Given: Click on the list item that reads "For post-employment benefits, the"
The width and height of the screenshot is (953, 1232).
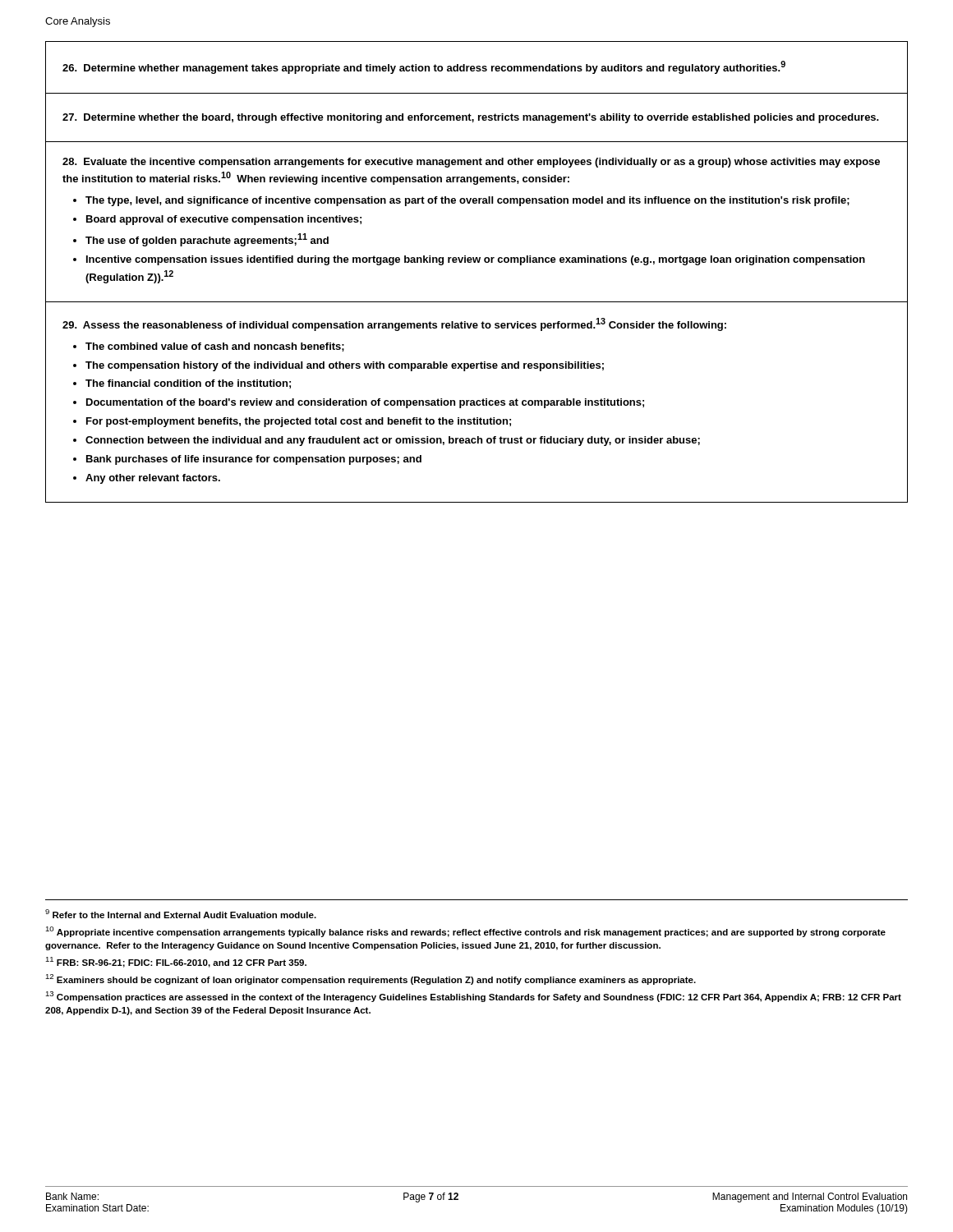Looking at the screenshot, I should click(299, 421).
